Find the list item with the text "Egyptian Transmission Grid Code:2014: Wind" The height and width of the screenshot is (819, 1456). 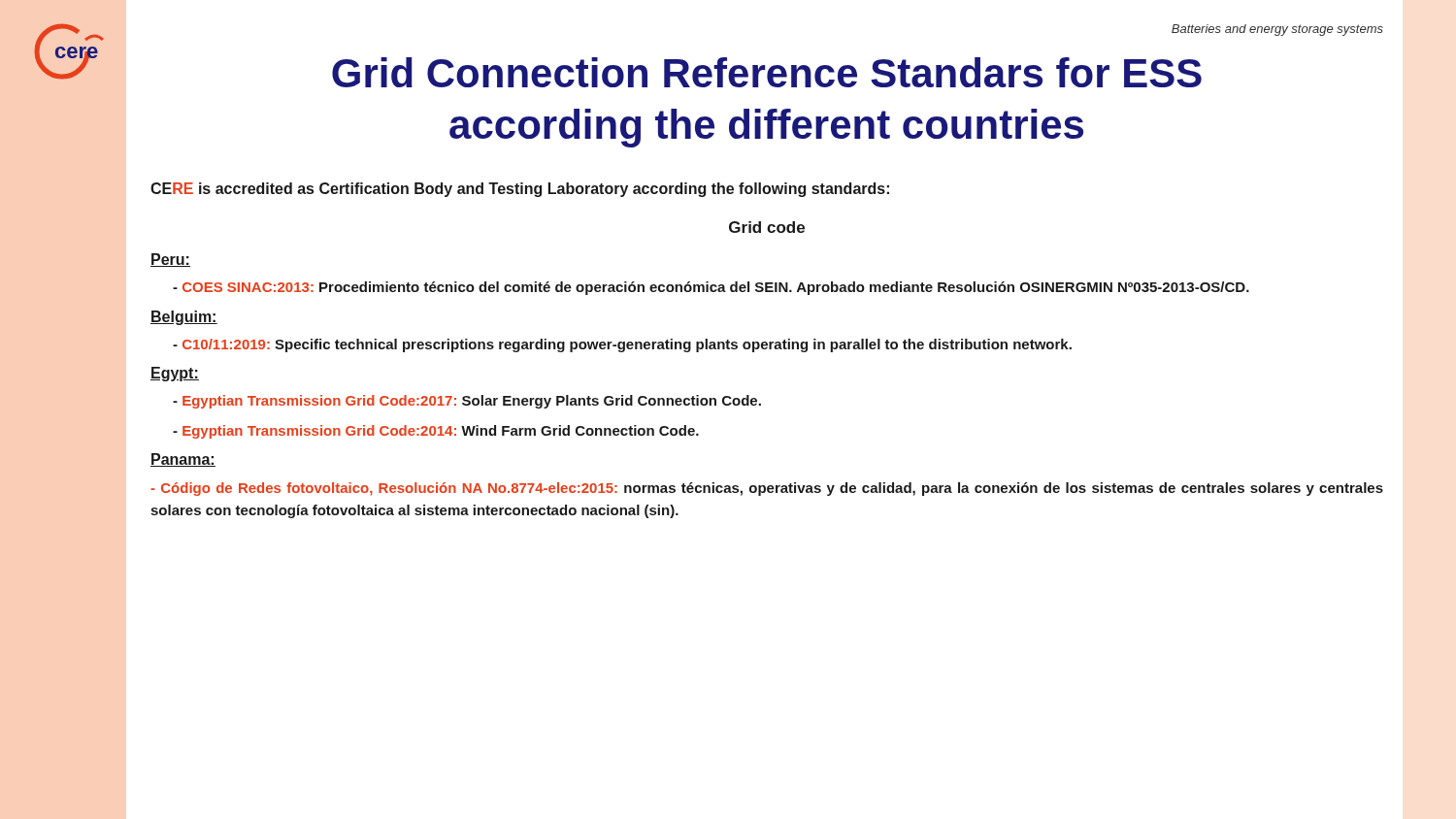[436, 430]
